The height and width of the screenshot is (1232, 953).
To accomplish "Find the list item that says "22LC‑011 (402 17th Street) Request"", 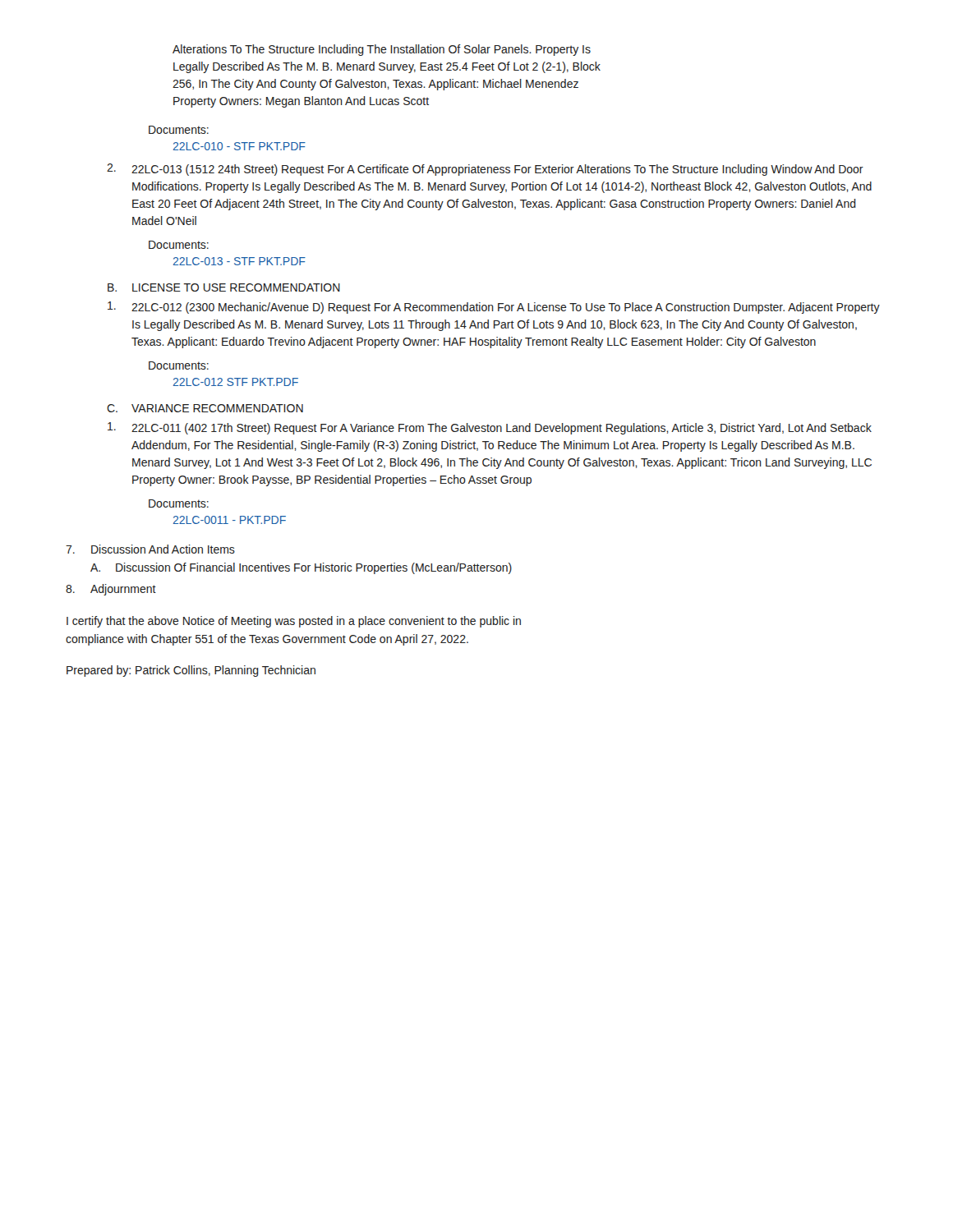I will [497, 454].
